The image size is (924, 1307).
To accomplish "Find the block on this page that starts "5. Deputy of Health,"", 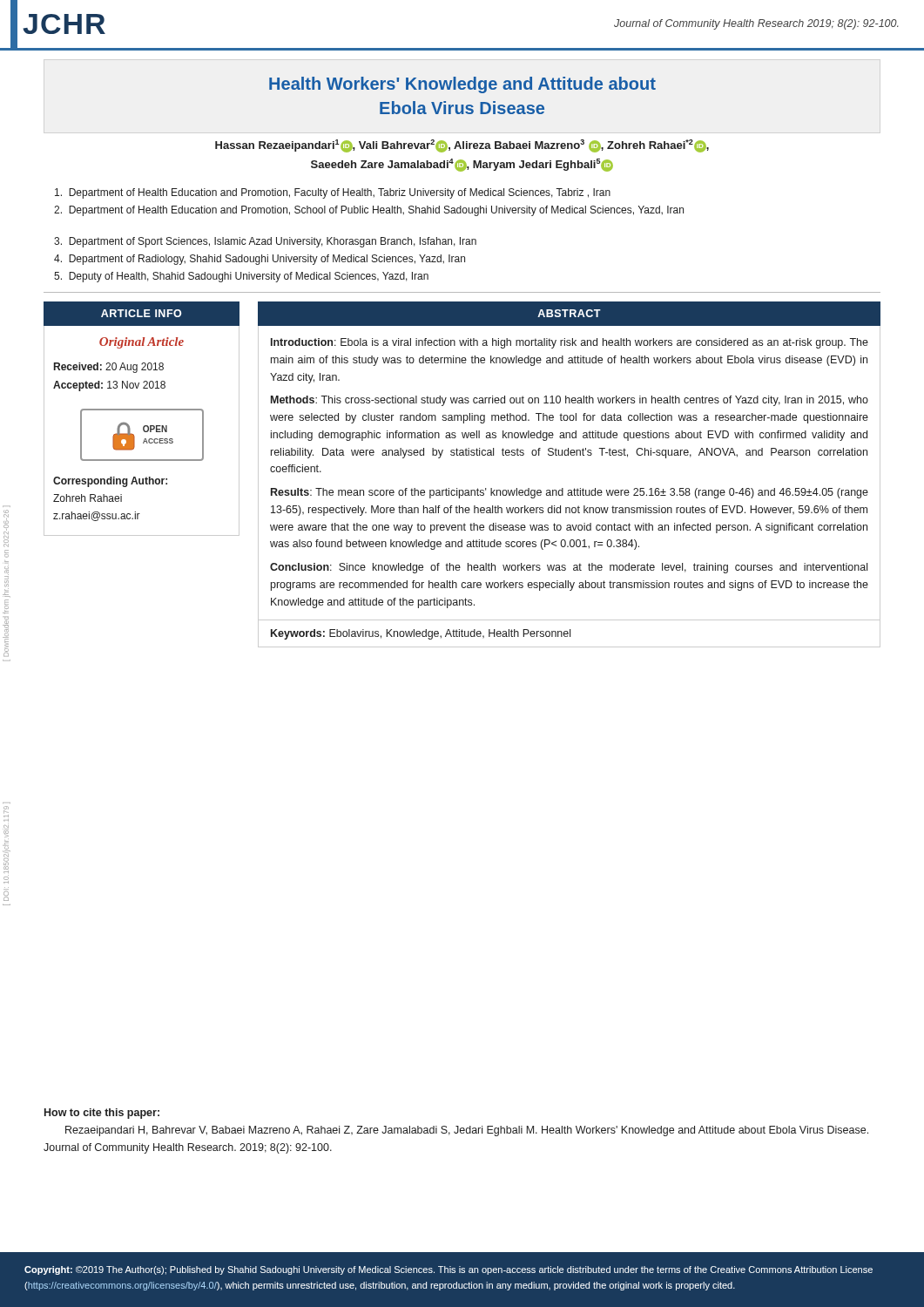I will (241, 276).
